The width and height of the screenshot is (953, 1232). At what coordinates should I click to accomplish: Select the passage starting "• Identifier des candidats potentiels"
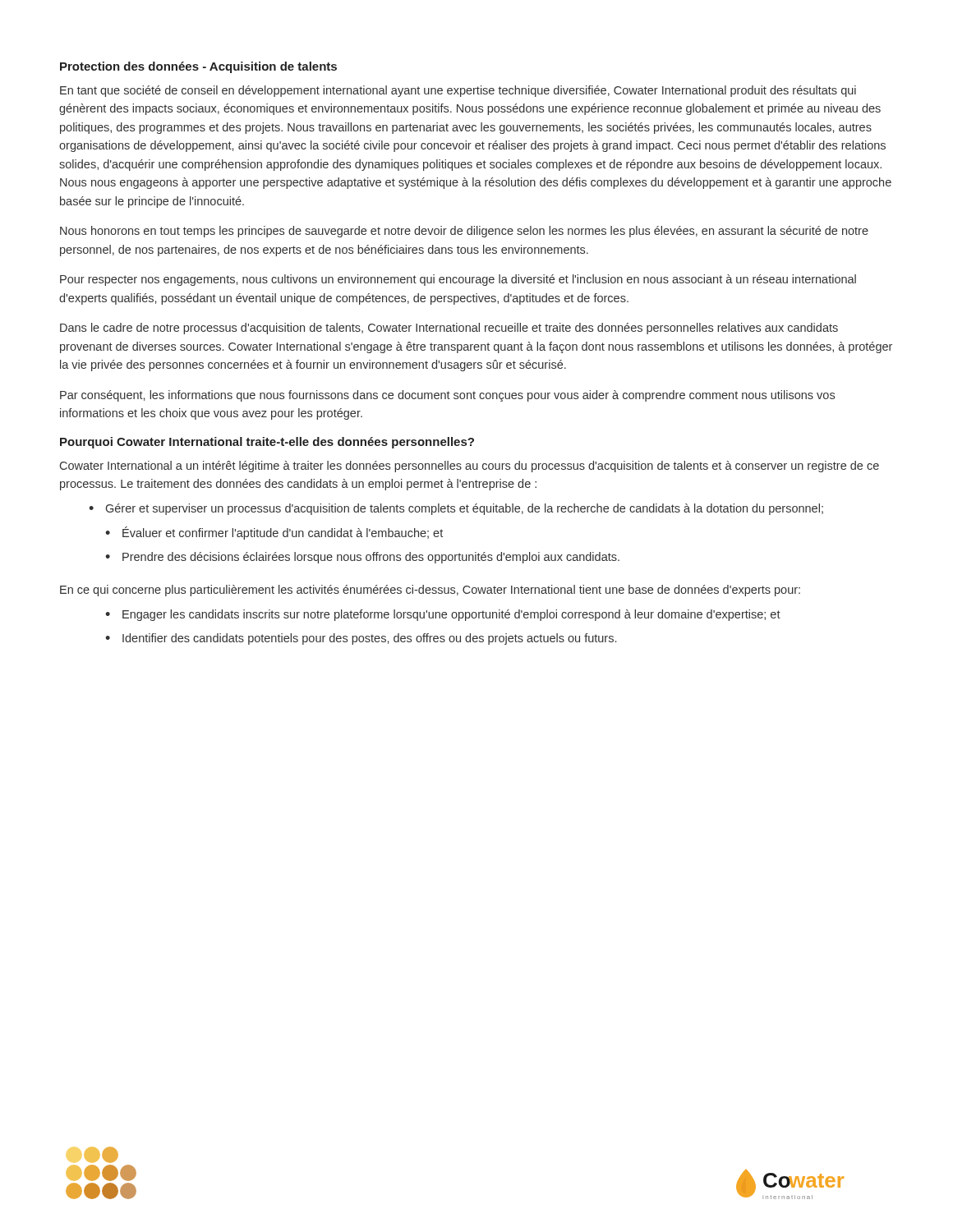tap(361, 639)
